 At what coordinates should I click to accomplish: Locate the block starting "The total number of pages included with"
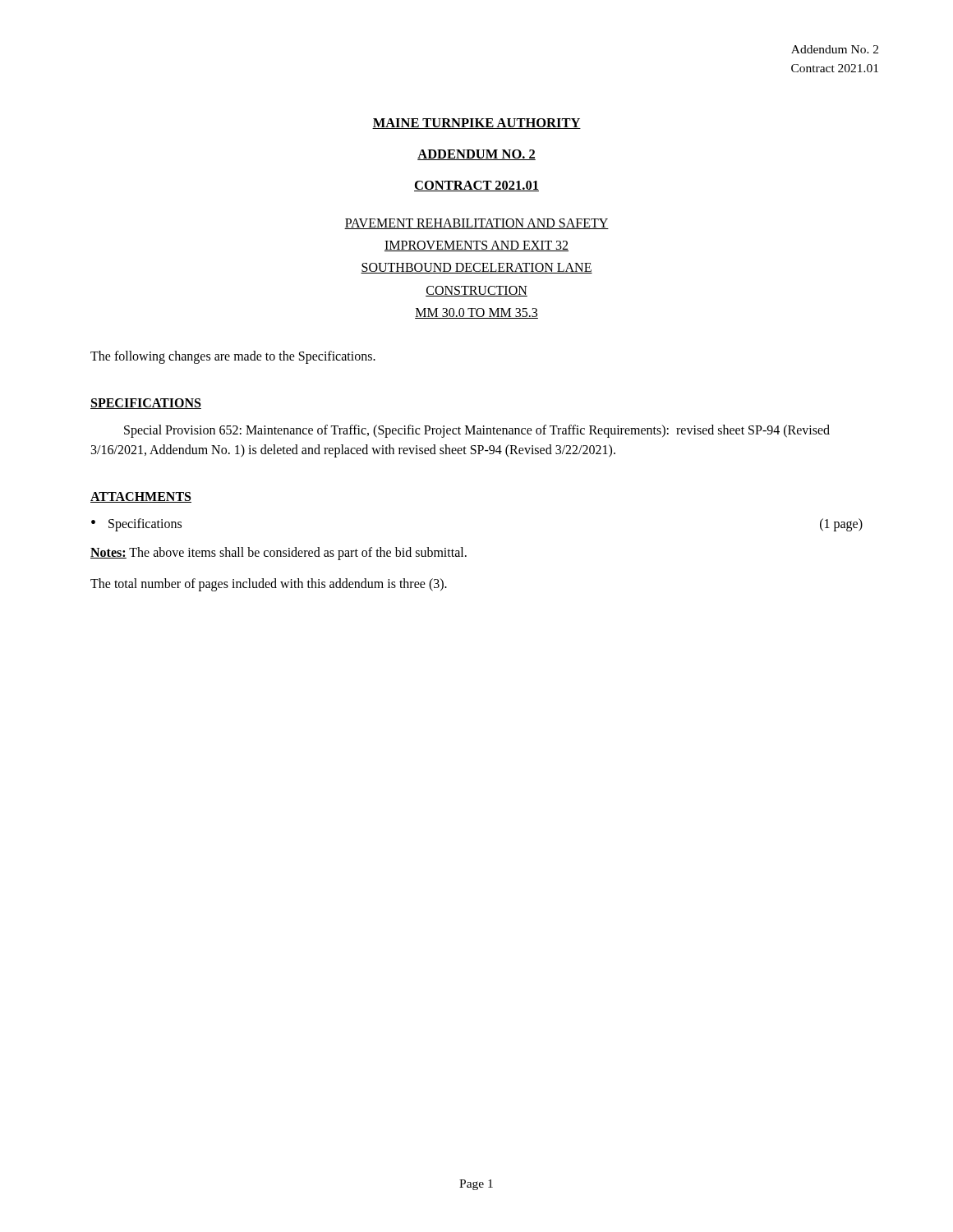pos(269,584)
